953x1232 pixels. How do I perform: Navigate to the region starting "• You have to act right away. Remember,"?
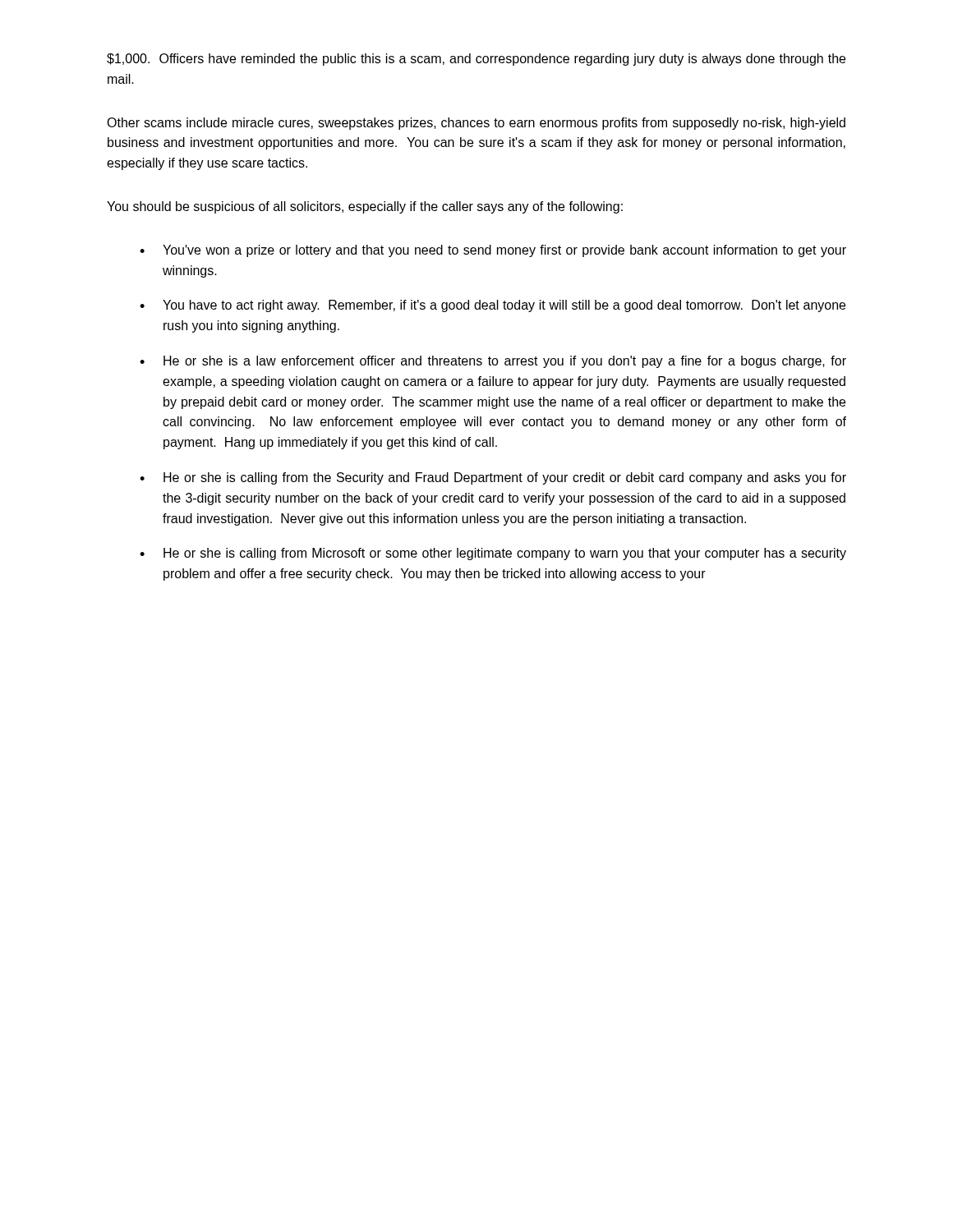pos(493,316)
